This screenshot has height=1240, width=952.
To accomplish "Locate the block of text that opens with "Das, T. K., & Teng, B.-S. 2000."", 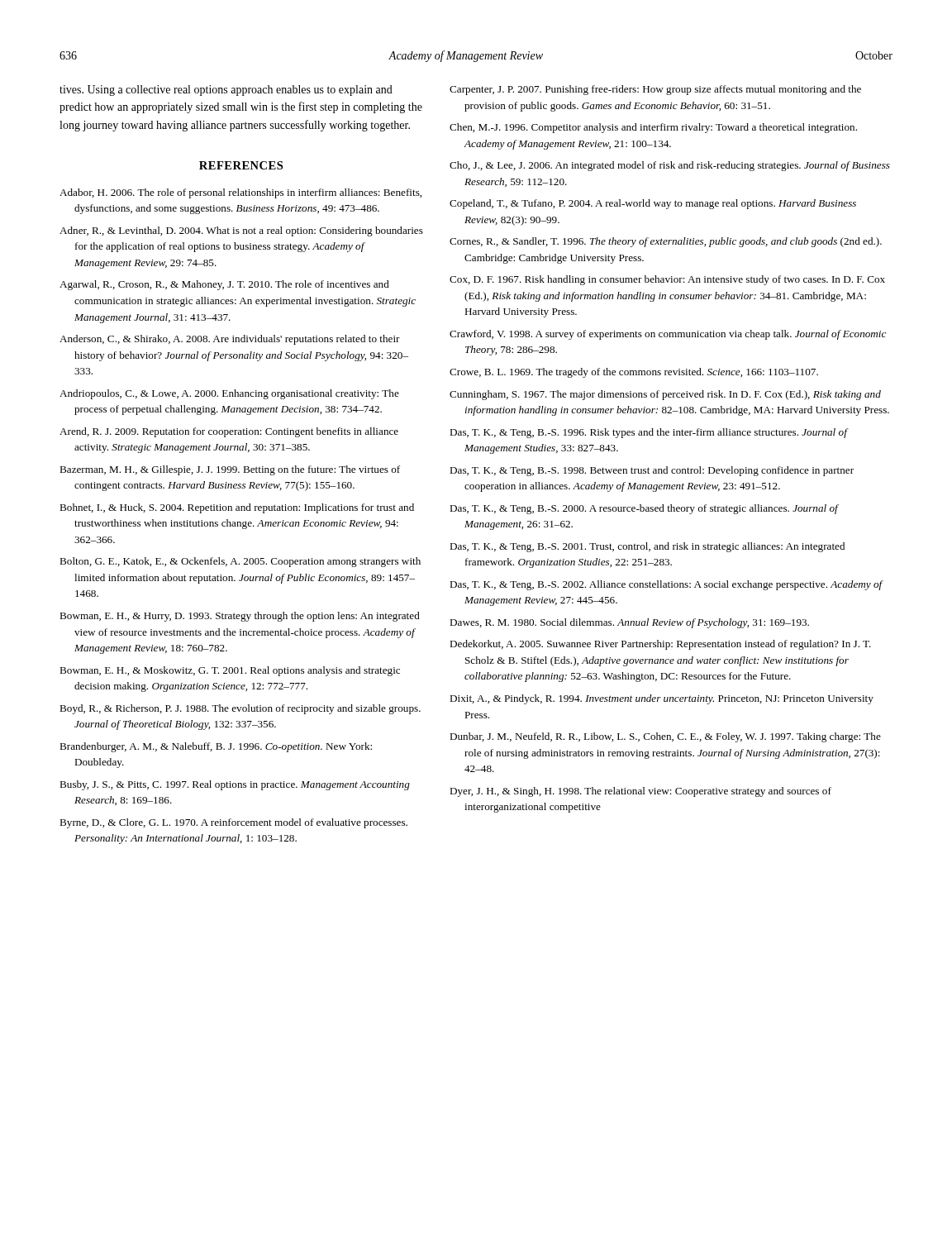I will click(x=644, y=516).
